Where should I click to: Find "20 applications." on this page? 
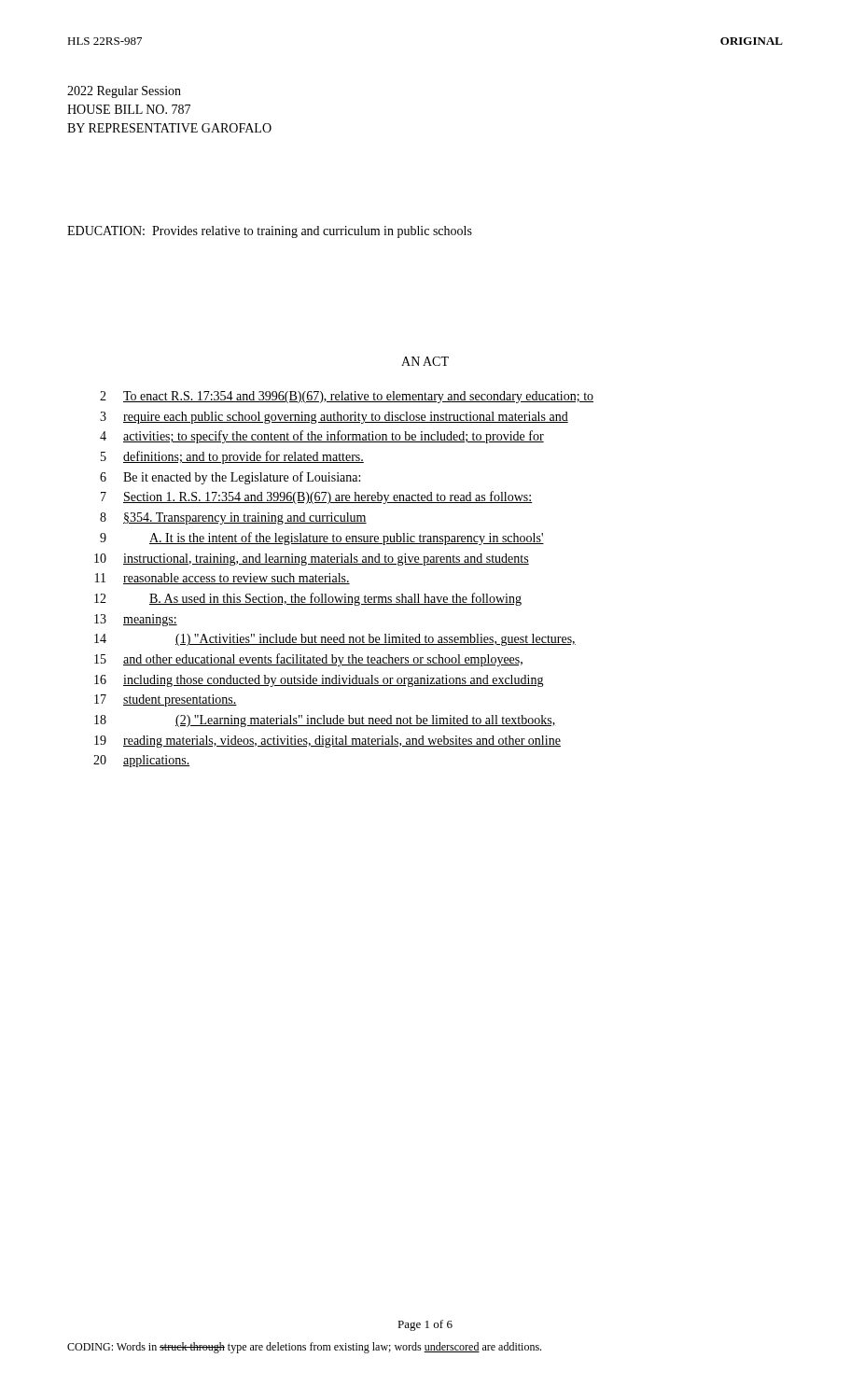pyautogui.click(x=141, y=761)
